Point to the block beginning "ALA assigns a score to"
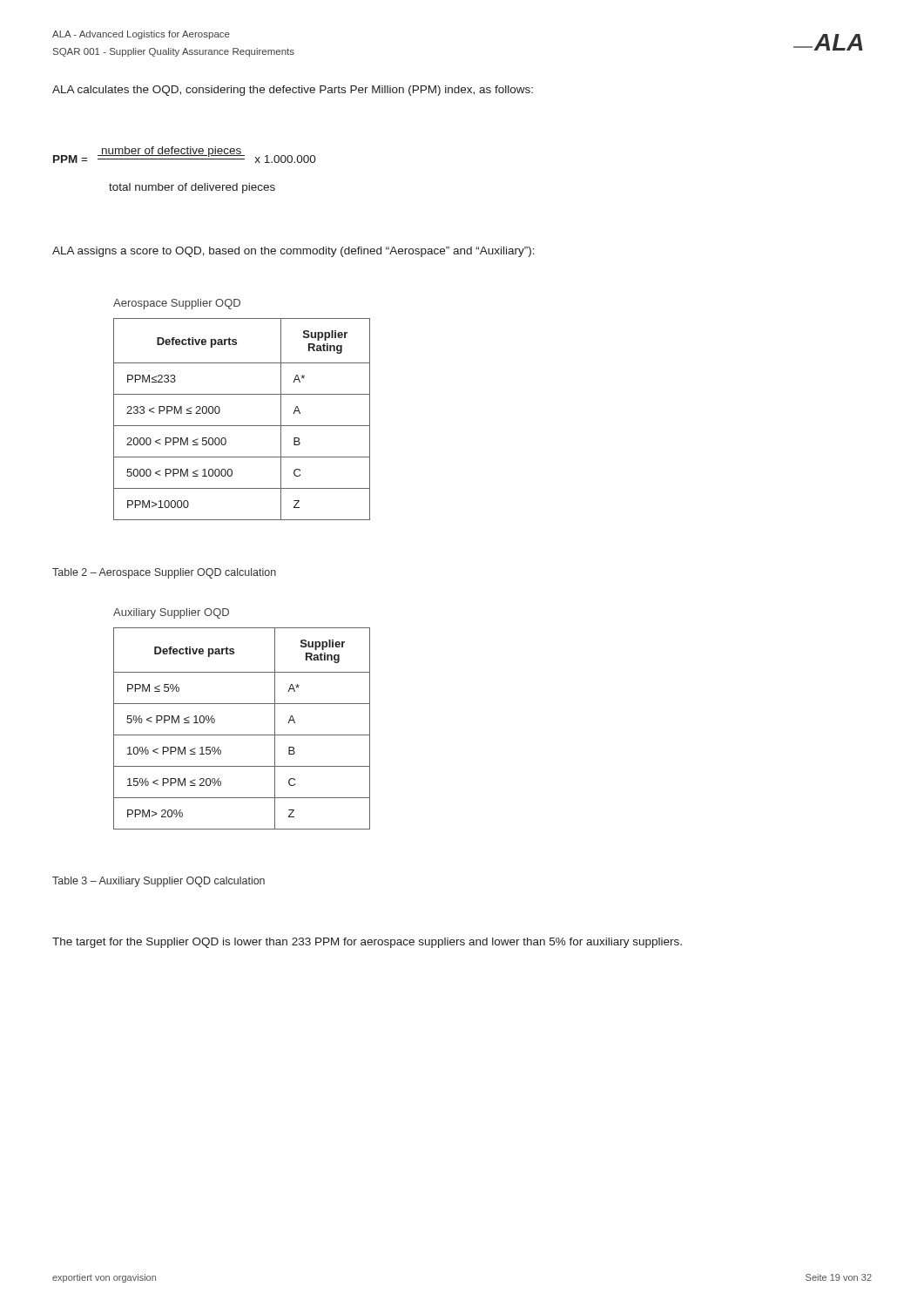 (x=294, y=251)
